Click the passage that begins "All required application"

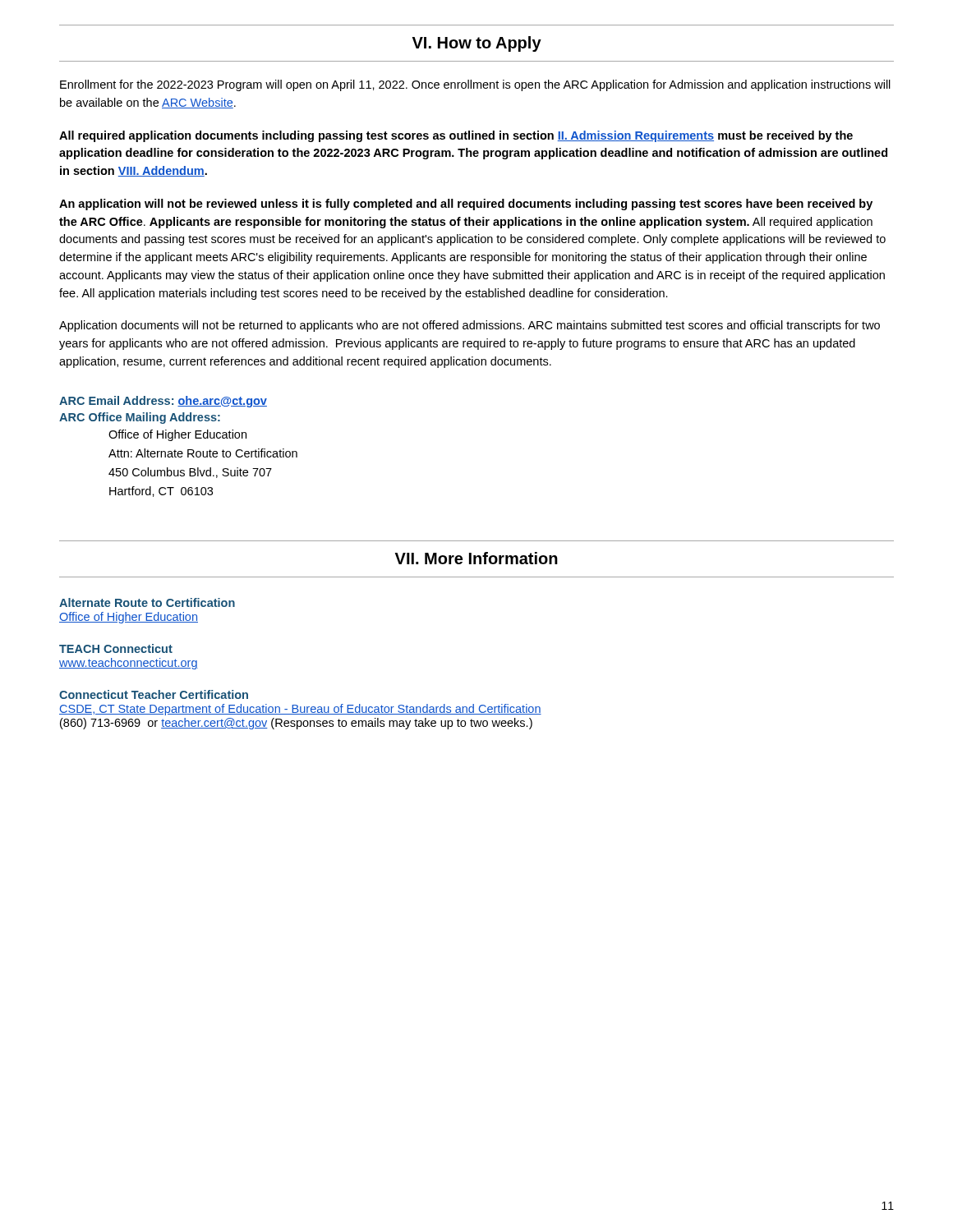pos(474,153)
